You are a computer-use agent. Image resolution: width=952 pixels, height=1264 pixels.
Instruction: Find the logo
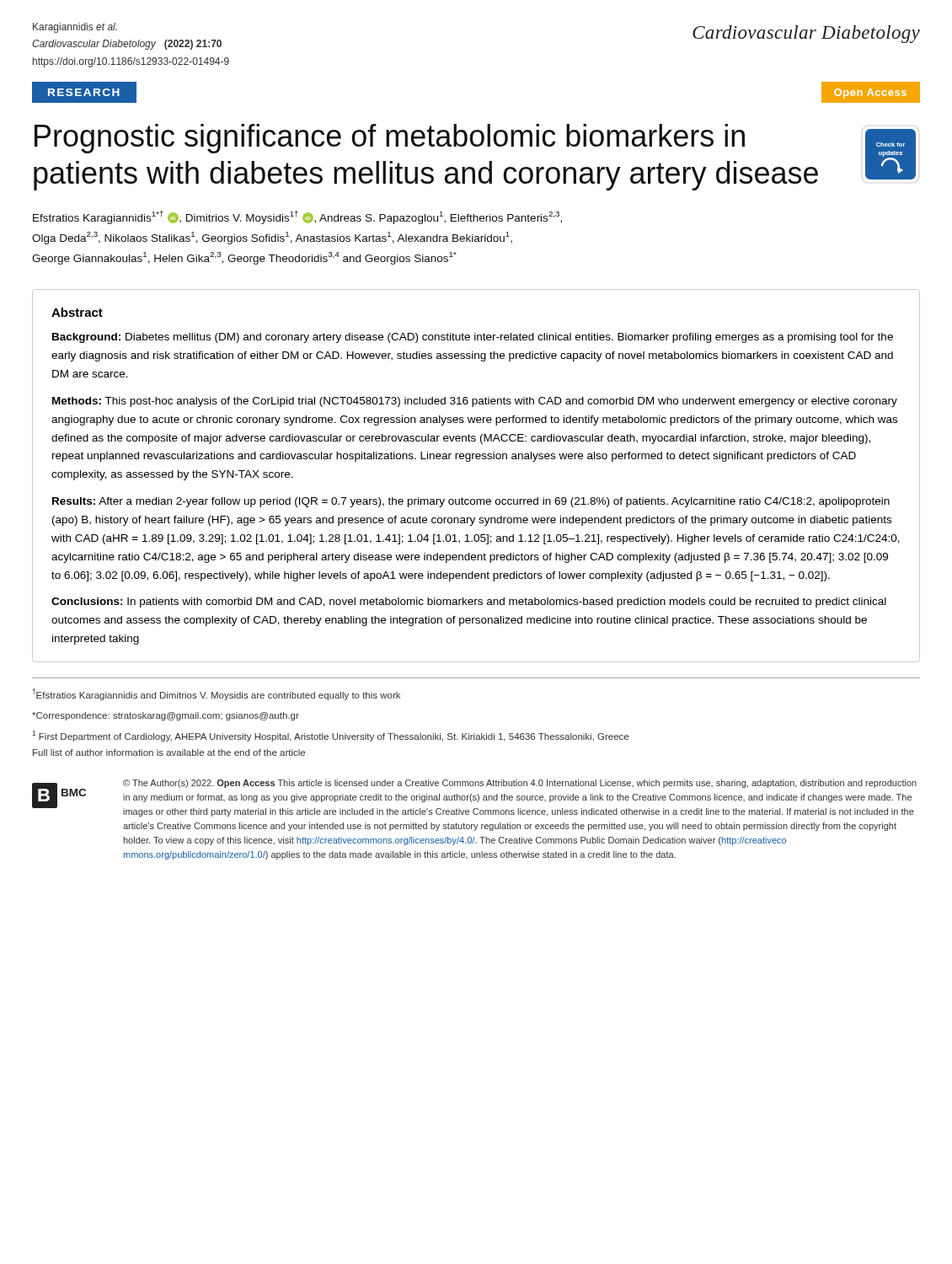point(70,796)
